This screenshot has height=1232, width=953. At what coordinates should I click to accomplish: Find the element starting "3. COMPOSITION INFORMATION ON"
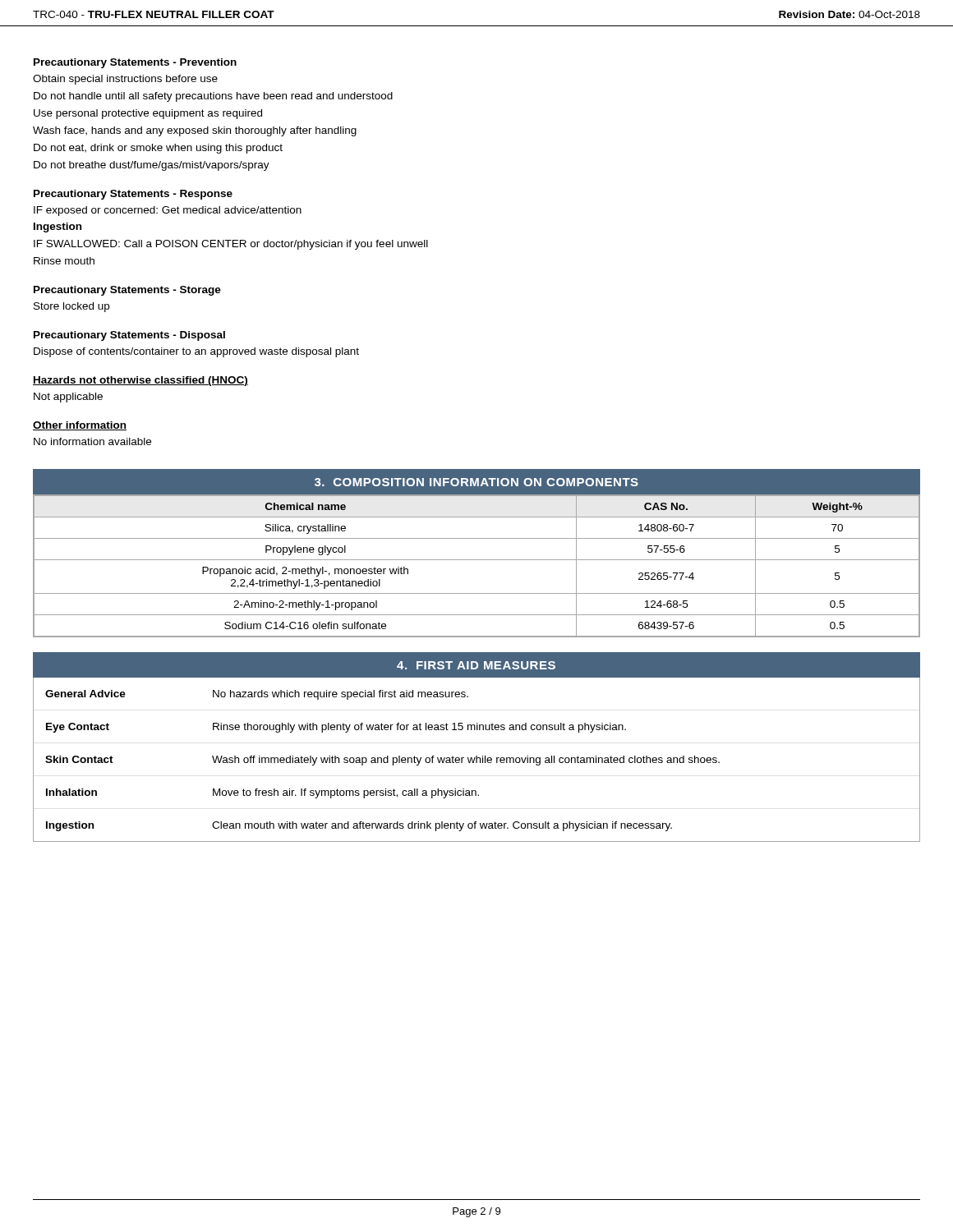[476, 482]
